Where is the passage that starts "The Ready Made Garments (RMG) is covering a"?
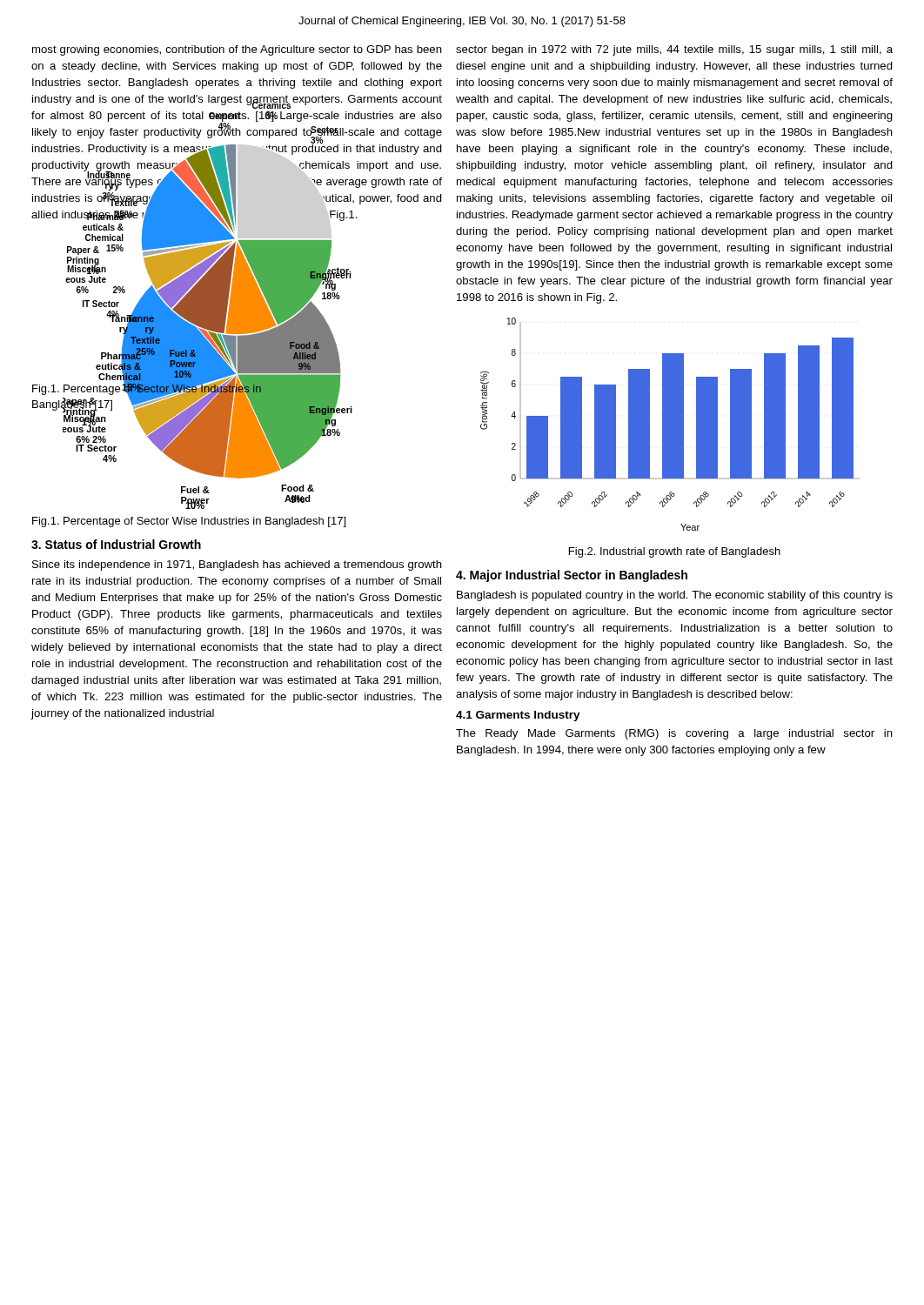924x1305 pixels. pyautogui.click(x=674, y=741)
